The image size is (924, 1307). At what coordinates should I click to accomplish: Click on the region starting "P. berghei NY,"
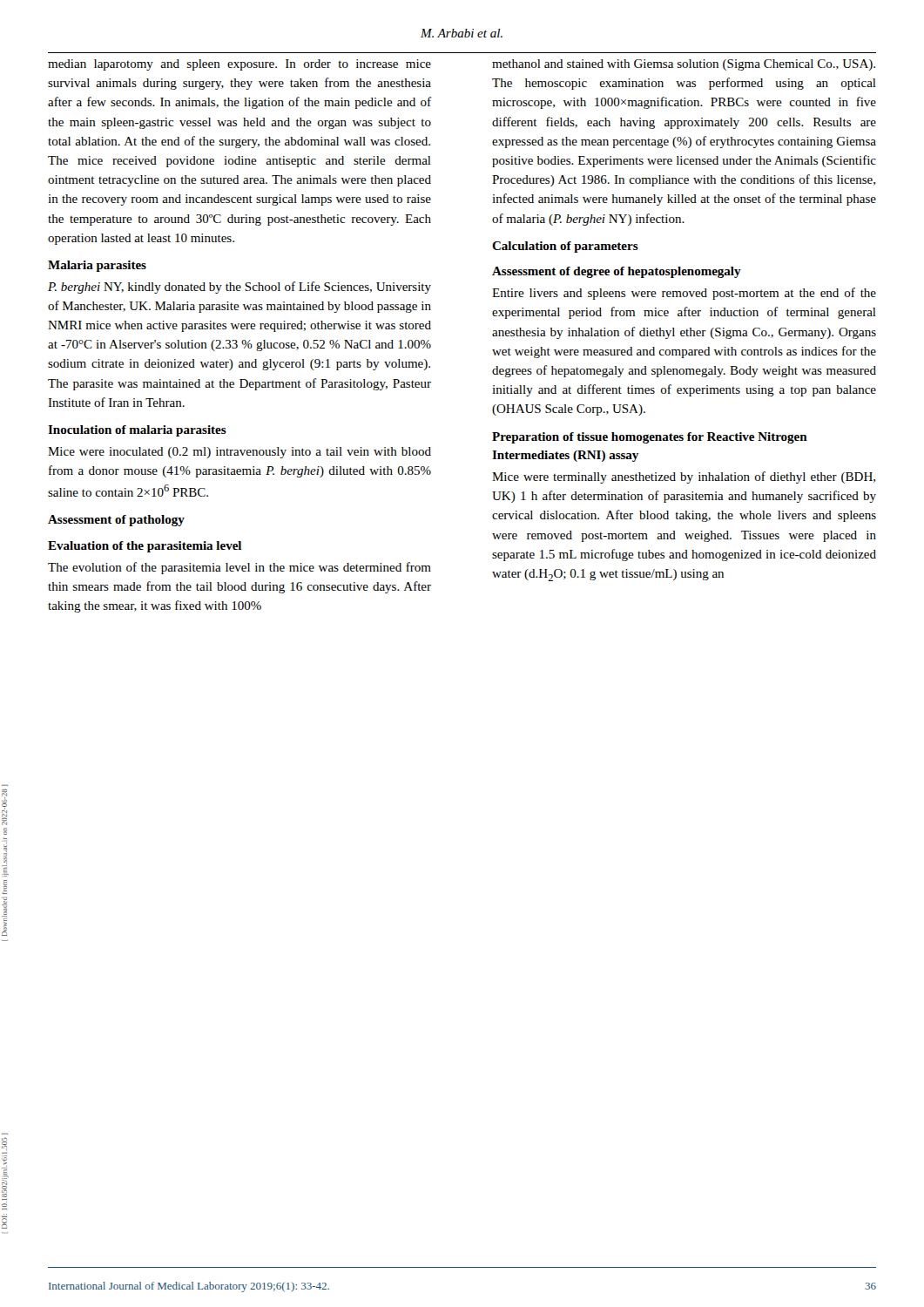[239, 344]
